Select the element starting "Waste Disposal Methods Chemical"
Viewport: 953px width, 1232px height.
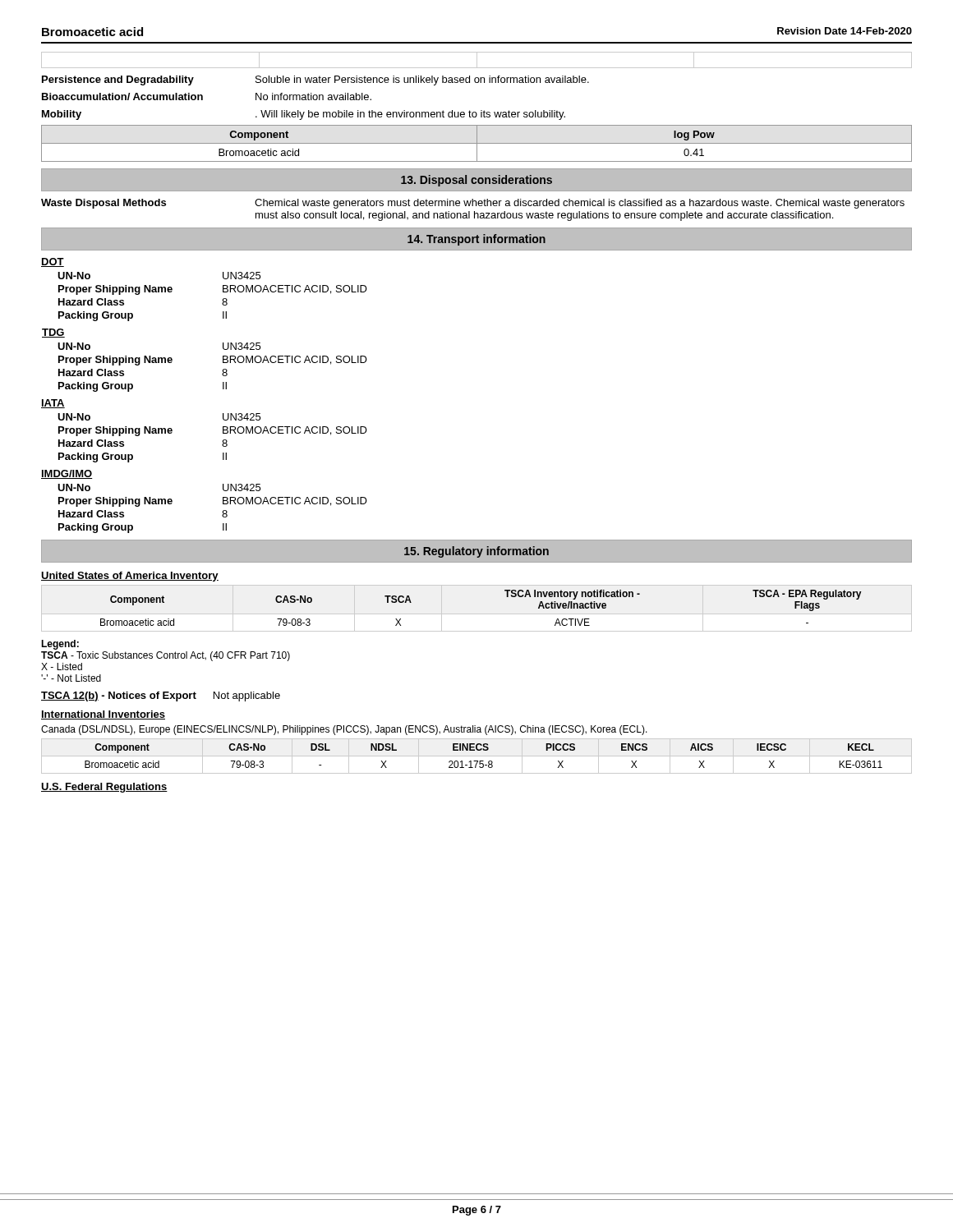pyautogui.click(x=476, y=209)
